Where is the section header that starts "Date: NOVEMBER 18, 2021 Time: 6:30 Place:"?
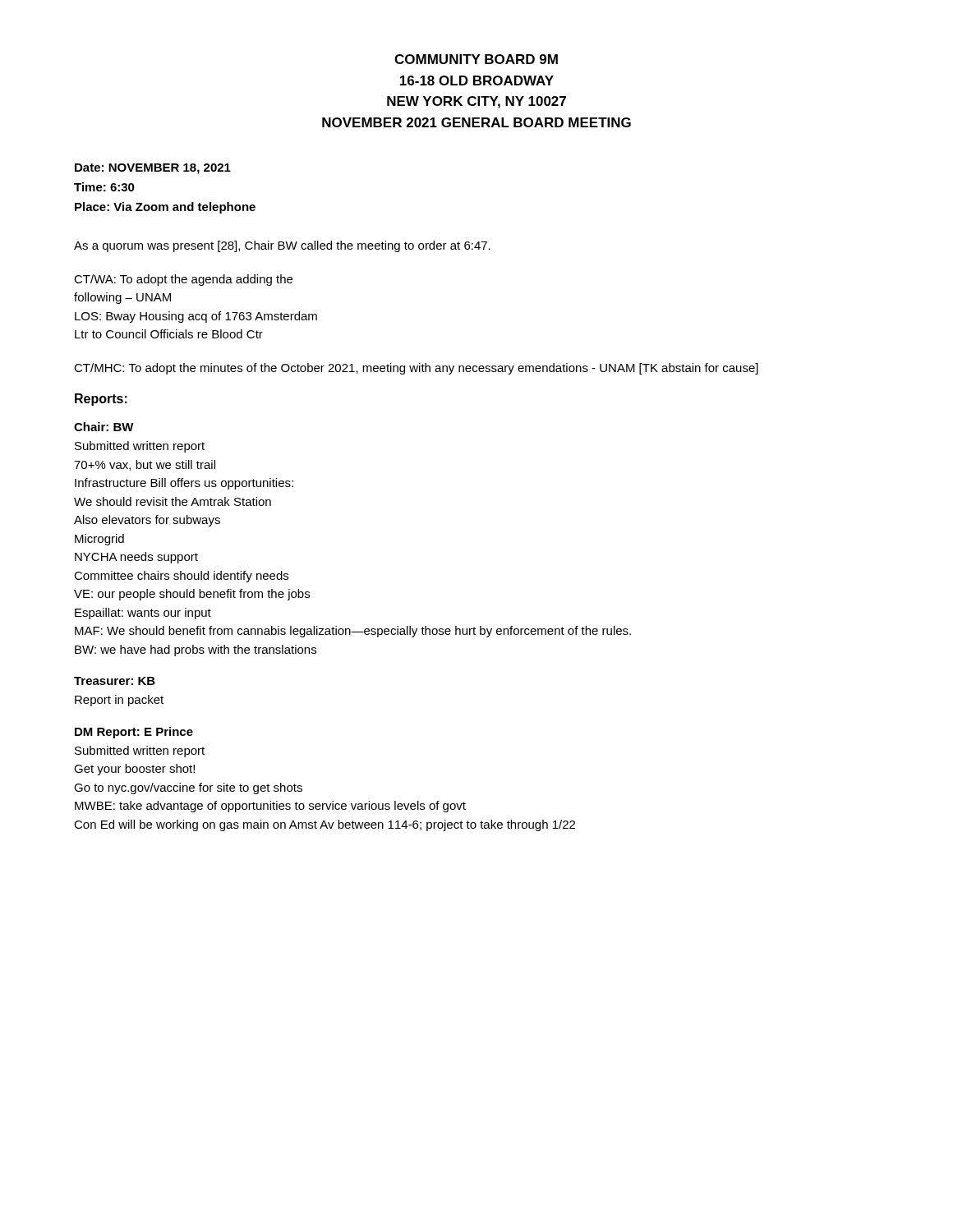 pos(153,169)
